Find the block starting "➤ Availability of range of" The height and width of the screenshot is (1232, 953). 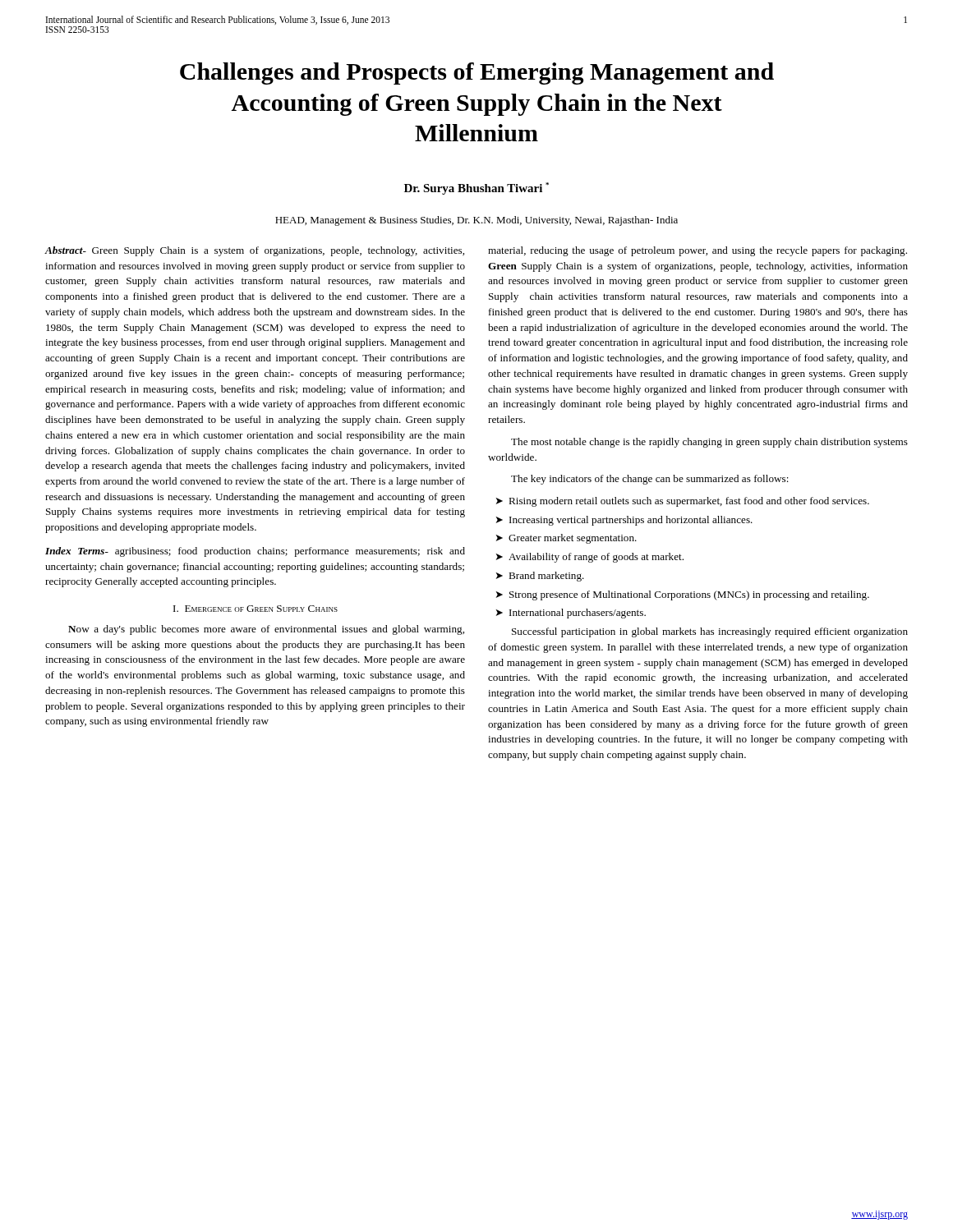pos(590,558)
